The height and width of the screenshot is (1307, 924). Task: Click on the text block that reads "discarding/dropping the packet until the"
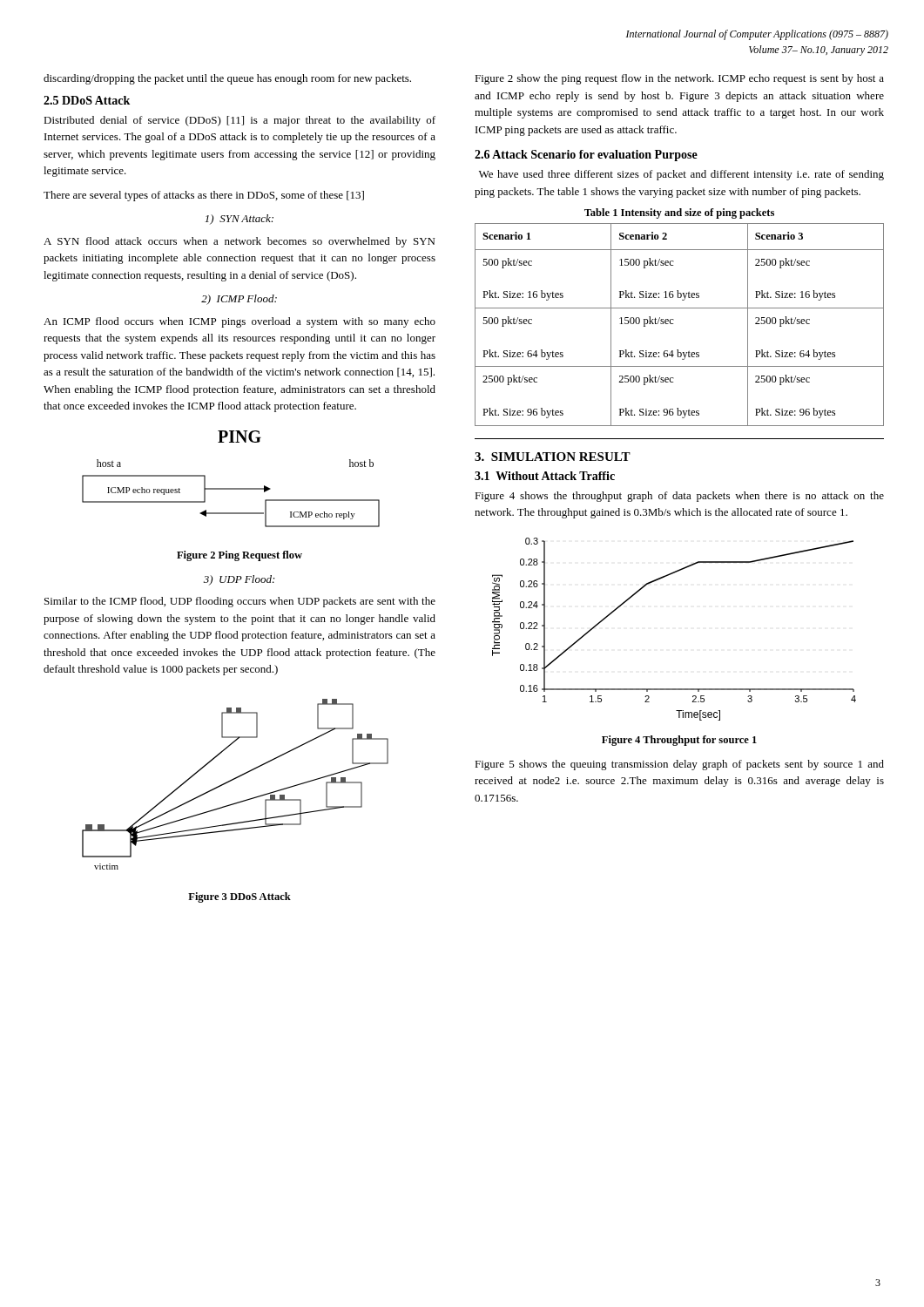[x=228, y=78]
